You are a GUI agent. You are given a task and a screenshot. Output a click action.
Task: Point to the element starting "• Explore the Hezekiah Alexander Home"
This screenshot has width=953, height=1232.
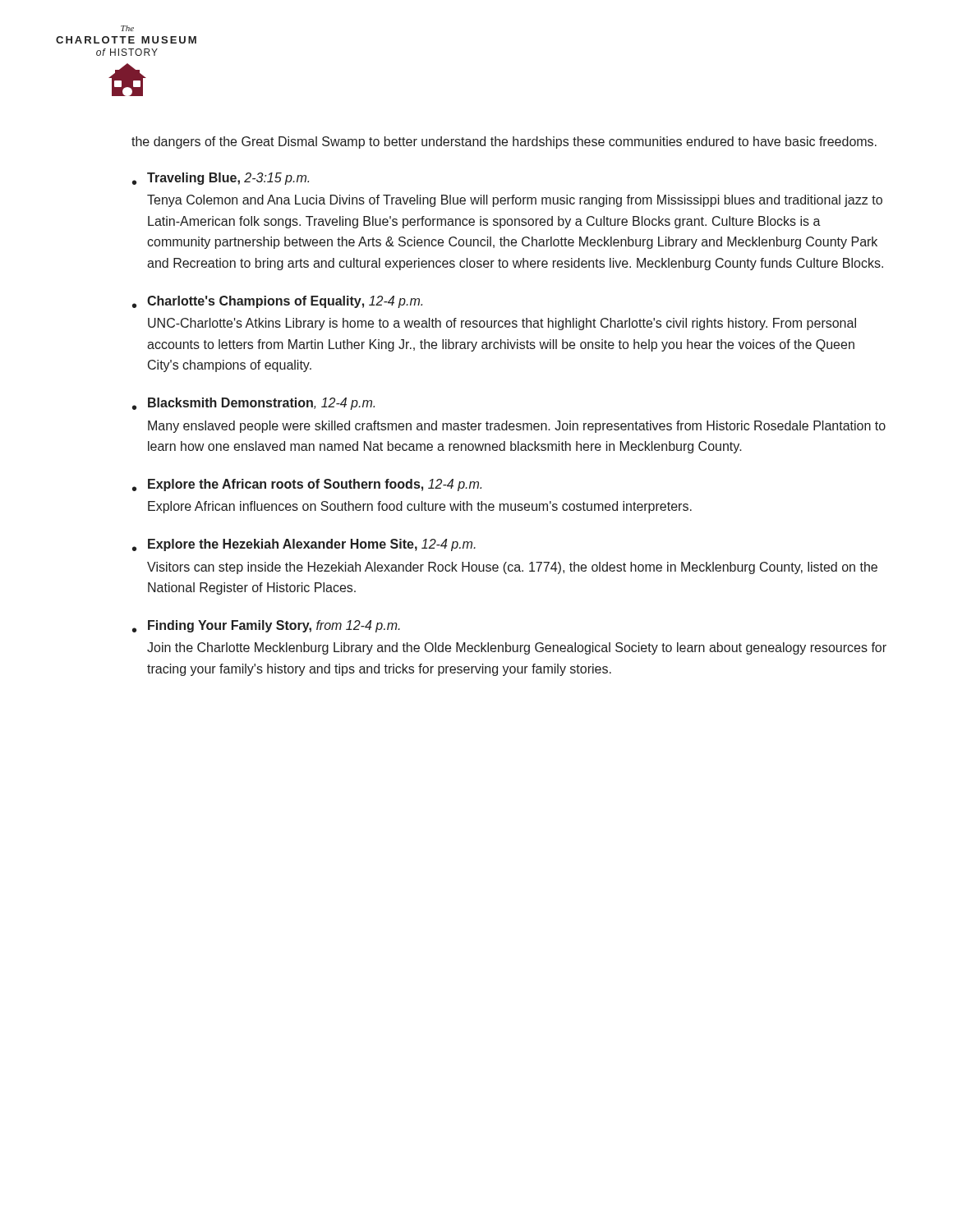click(509, 566)
